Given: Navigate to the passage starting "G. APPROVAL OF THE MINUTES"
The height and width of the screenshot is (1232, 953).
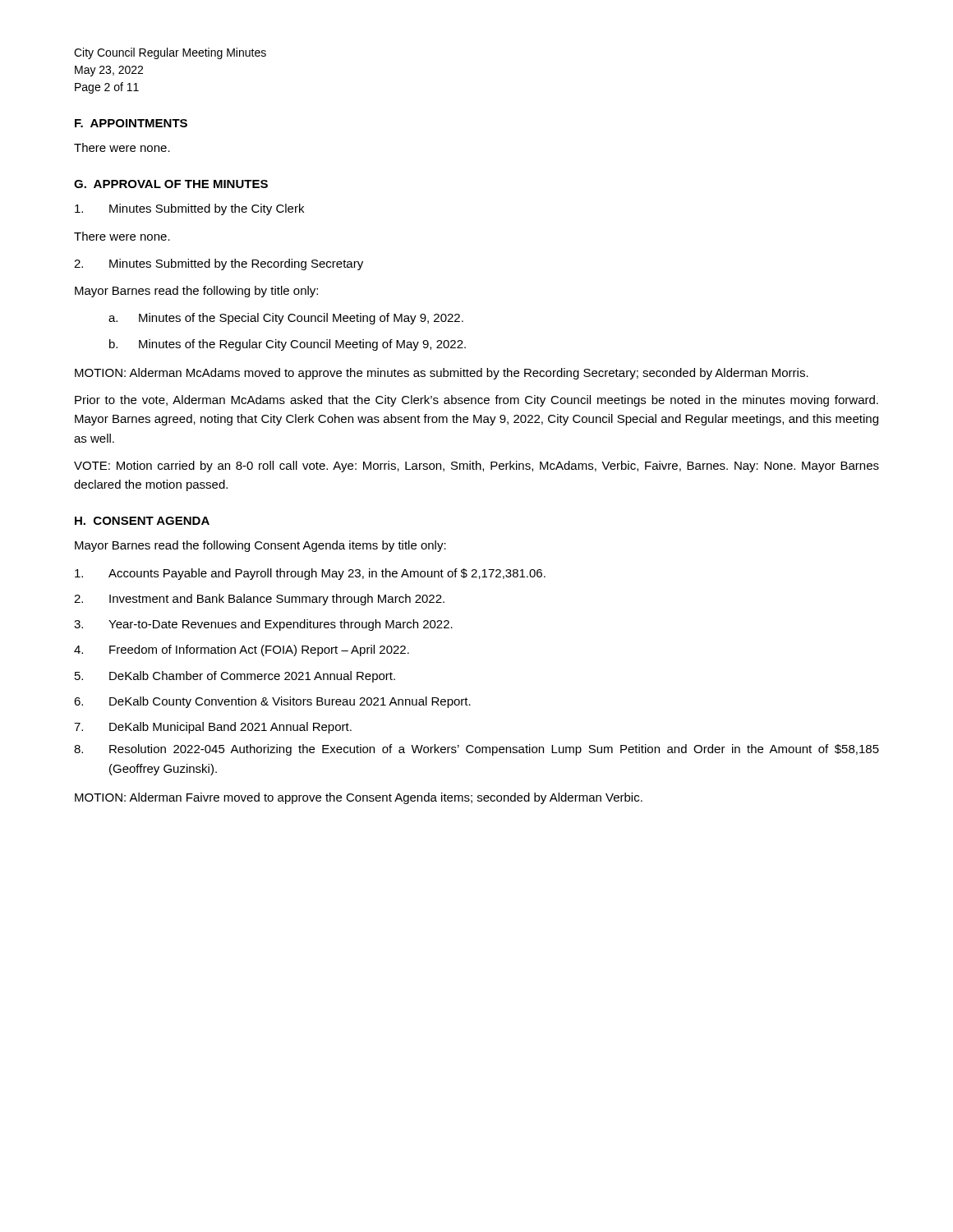Looking at the screenshot, I should pyautogui.click(x=171, y=184).
